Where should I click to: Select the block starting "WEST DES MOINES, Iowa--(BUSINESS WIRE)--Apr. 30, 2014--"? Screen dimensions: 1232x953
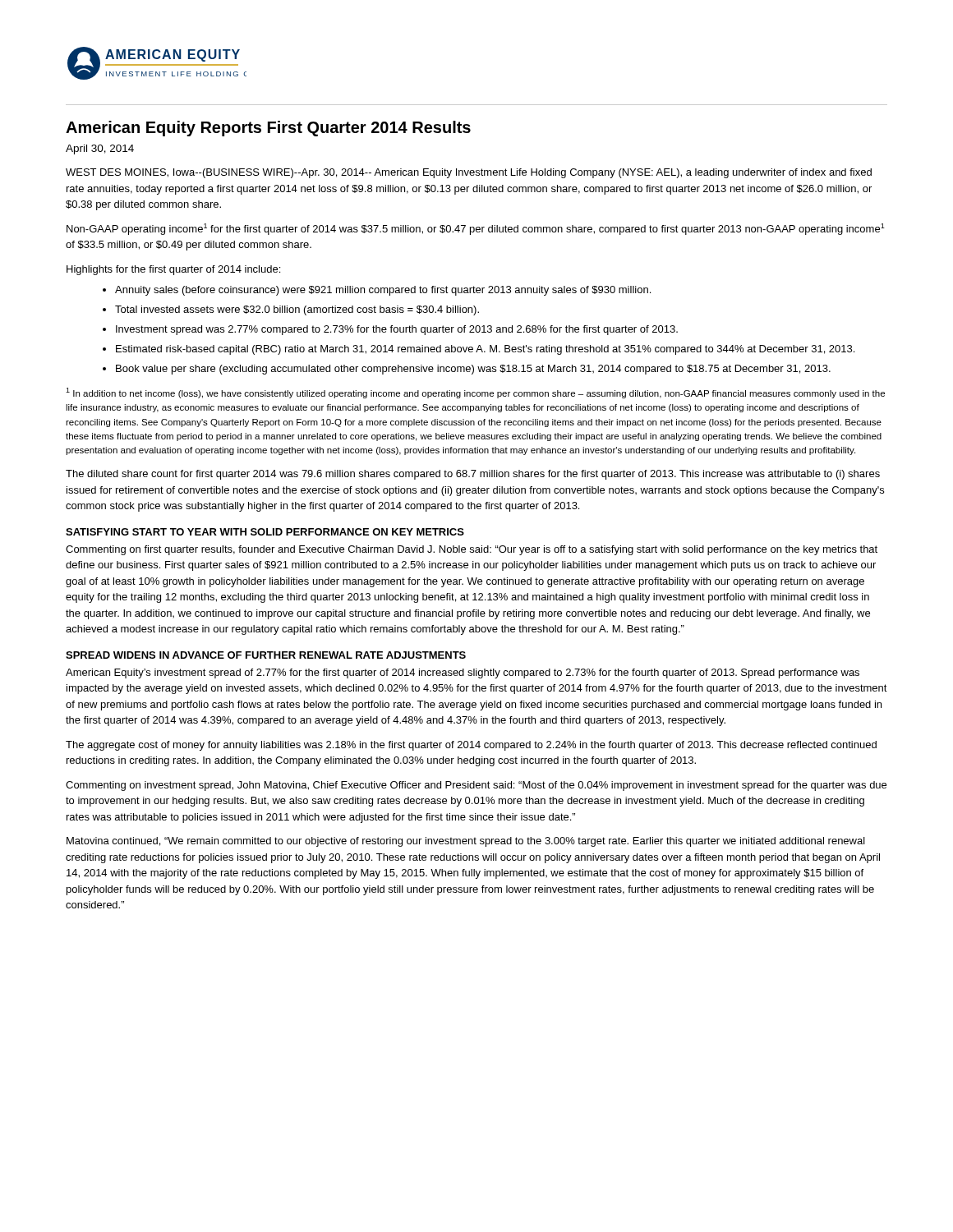coord(469,188)
